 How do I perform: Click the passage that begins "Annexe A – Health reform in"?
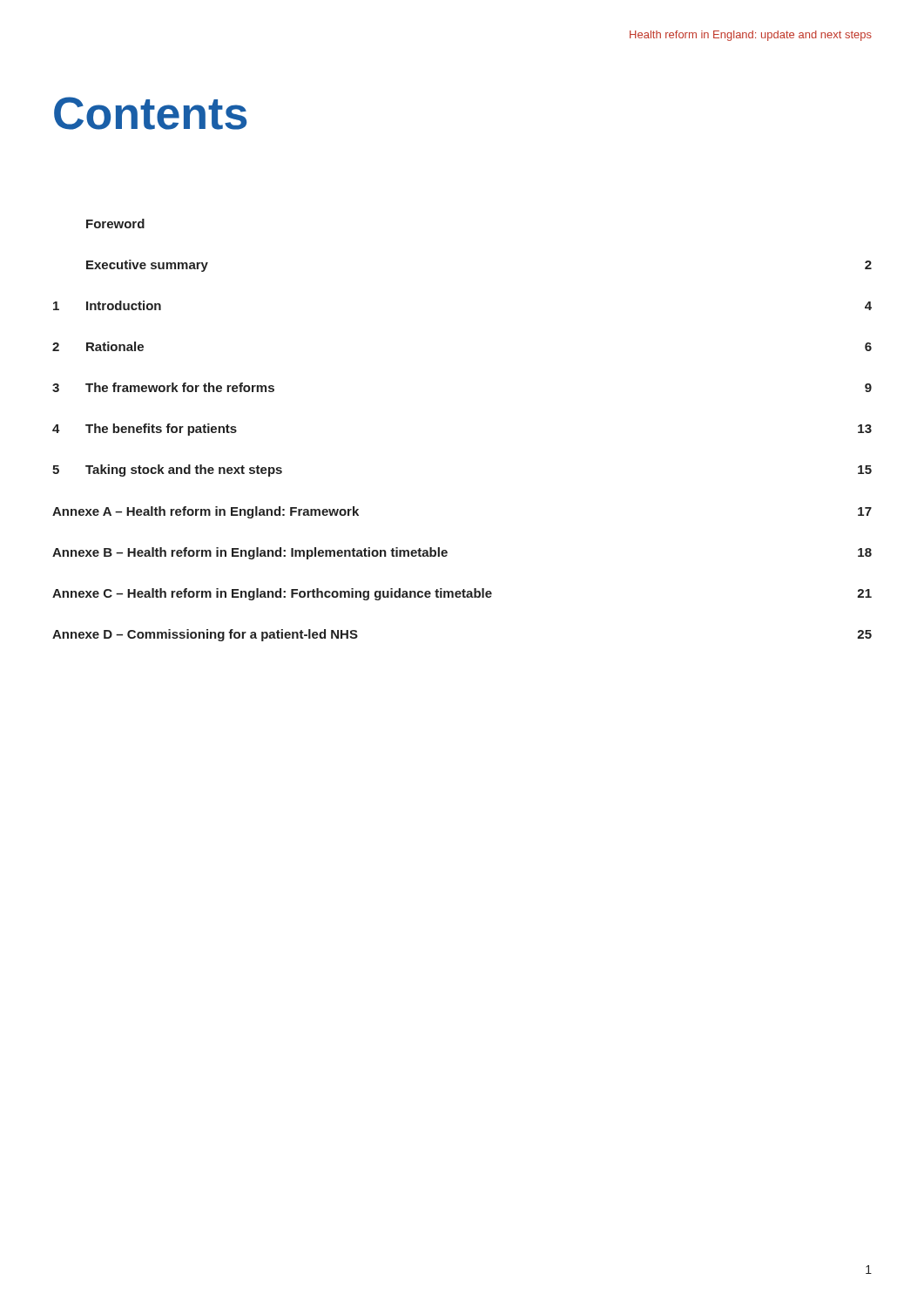tap(205, 512)
